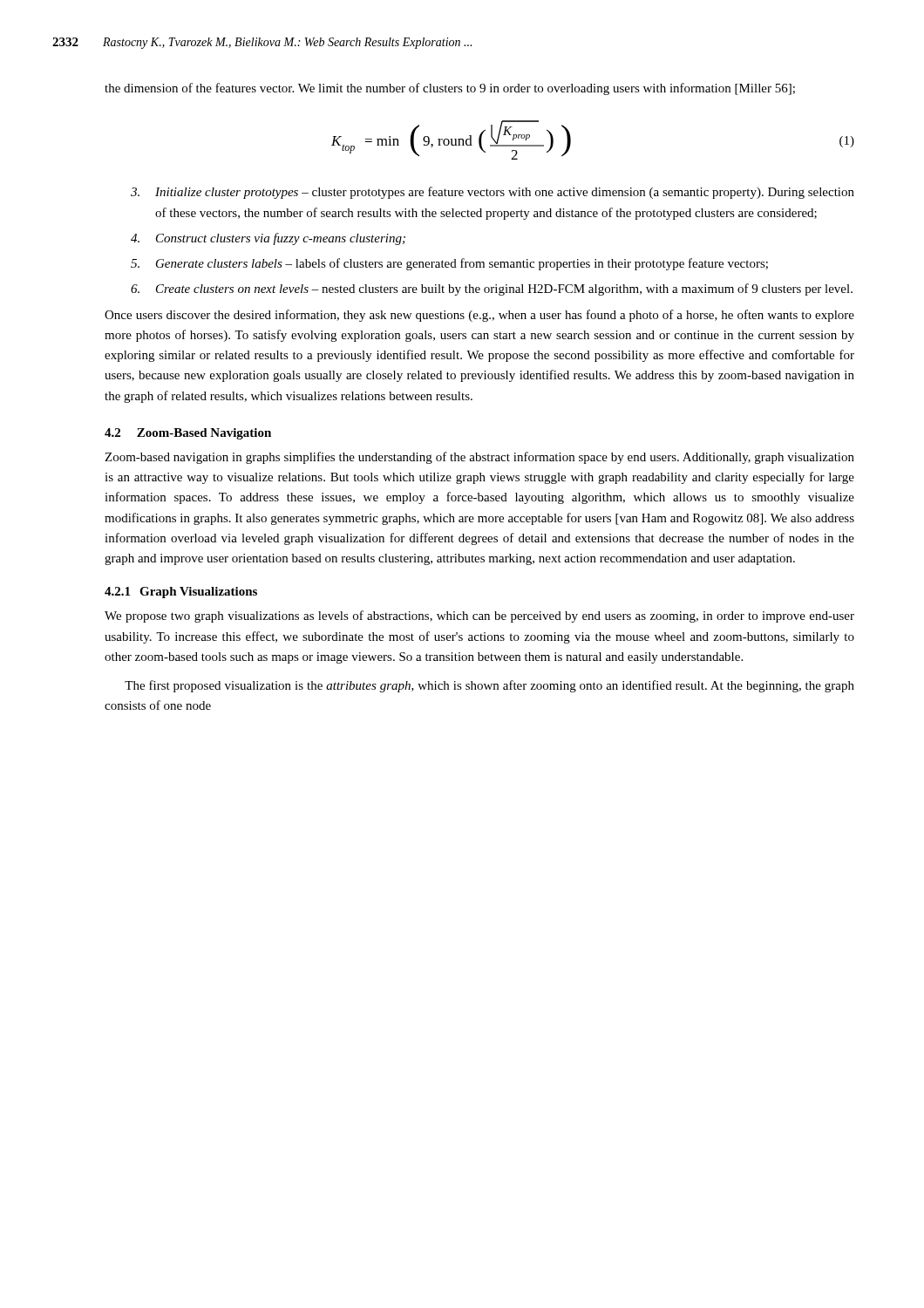Screen dimensions: 1308x924
Task: Where is the passage that starts "4. Construct clusters via fuzzy c-means"?
Action: coord(268,239)
